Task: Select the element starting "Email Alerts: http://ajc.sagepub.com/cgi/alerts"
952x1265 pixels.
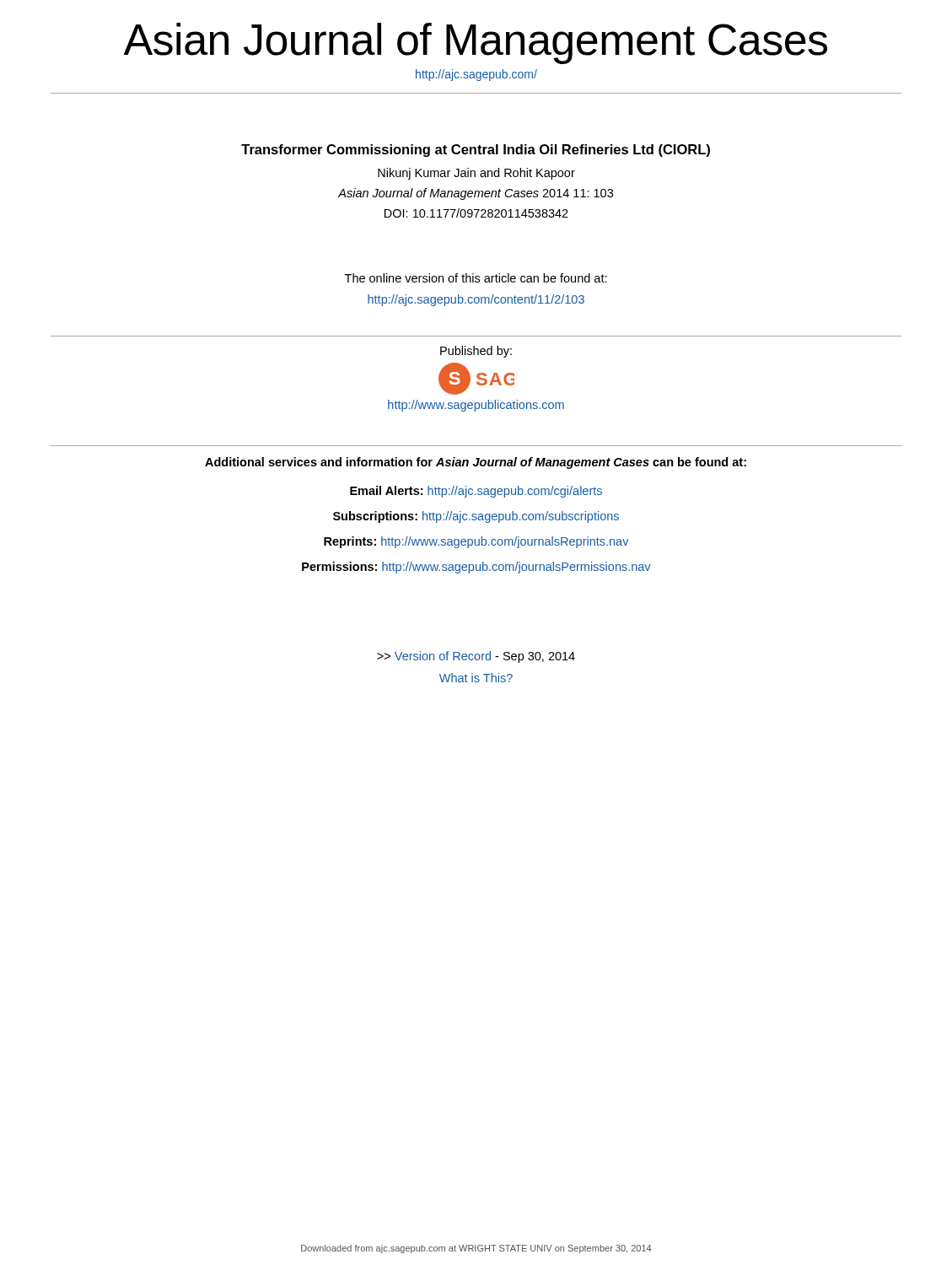Action: [476, 491]
